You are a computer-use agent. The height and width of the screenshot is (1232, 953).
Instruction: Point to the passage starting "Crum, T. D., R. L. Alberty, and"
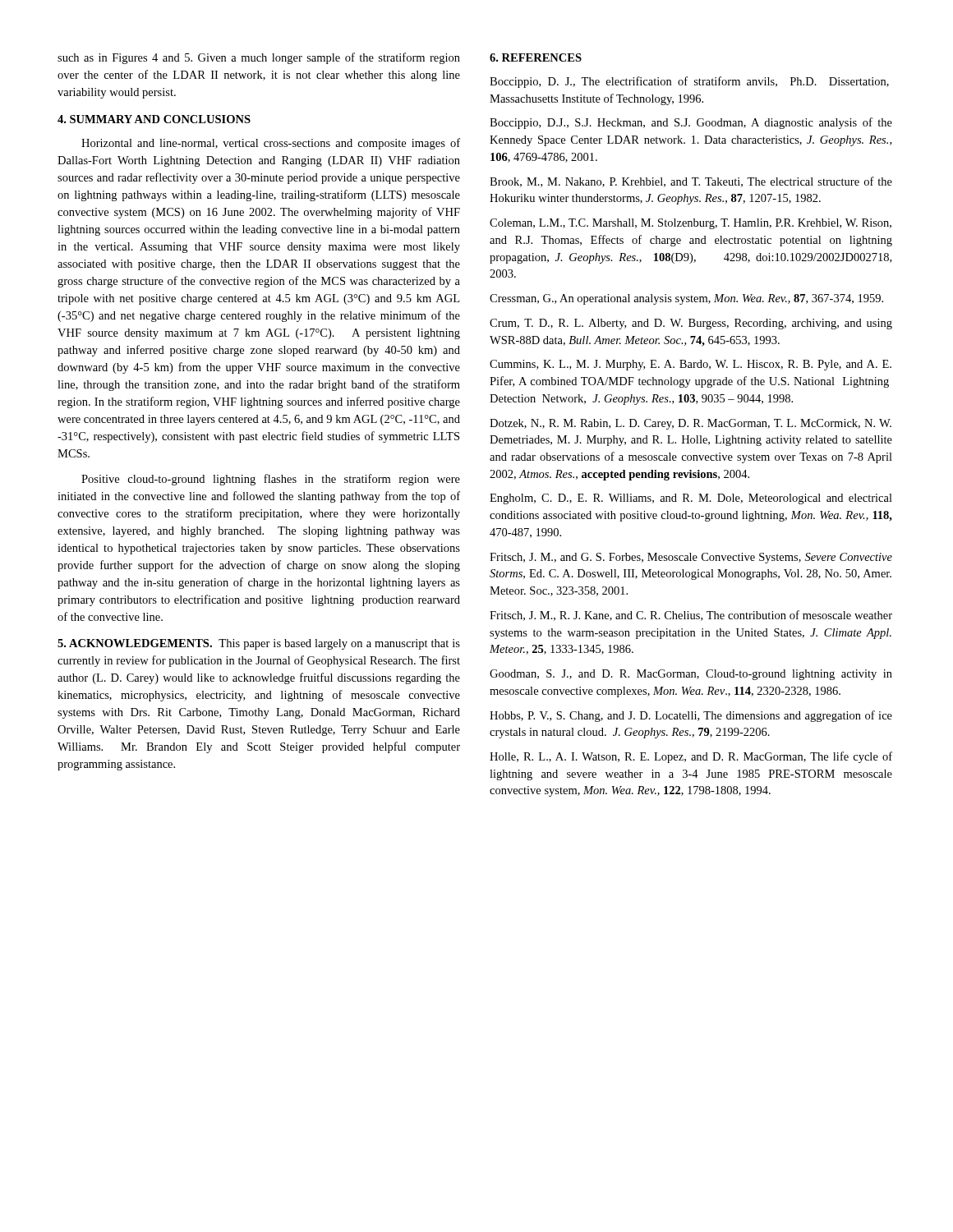pyautogui.click(x=691, y=331)
